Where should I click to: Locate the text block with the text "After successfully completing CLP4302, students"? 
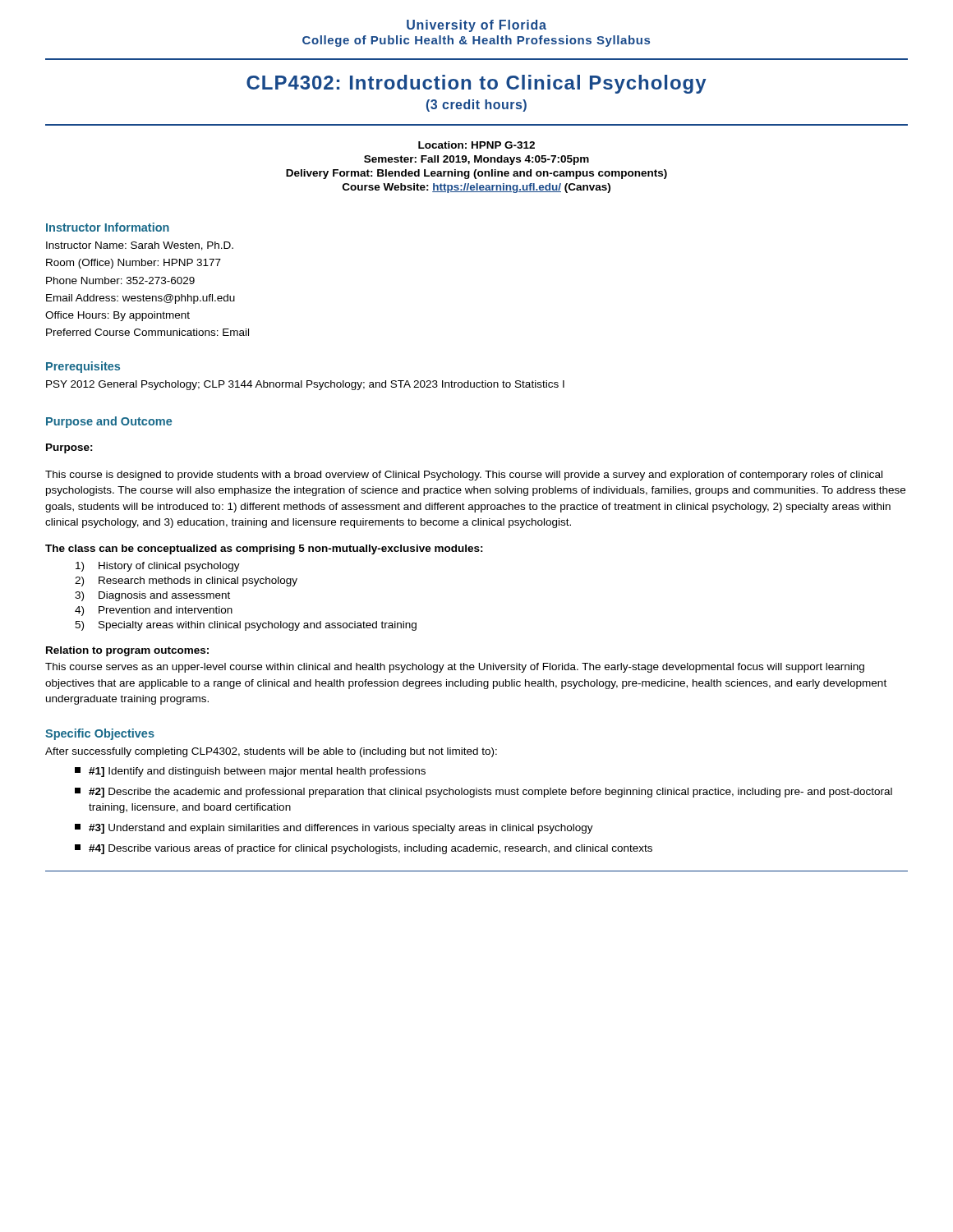[x=271, y=751]
